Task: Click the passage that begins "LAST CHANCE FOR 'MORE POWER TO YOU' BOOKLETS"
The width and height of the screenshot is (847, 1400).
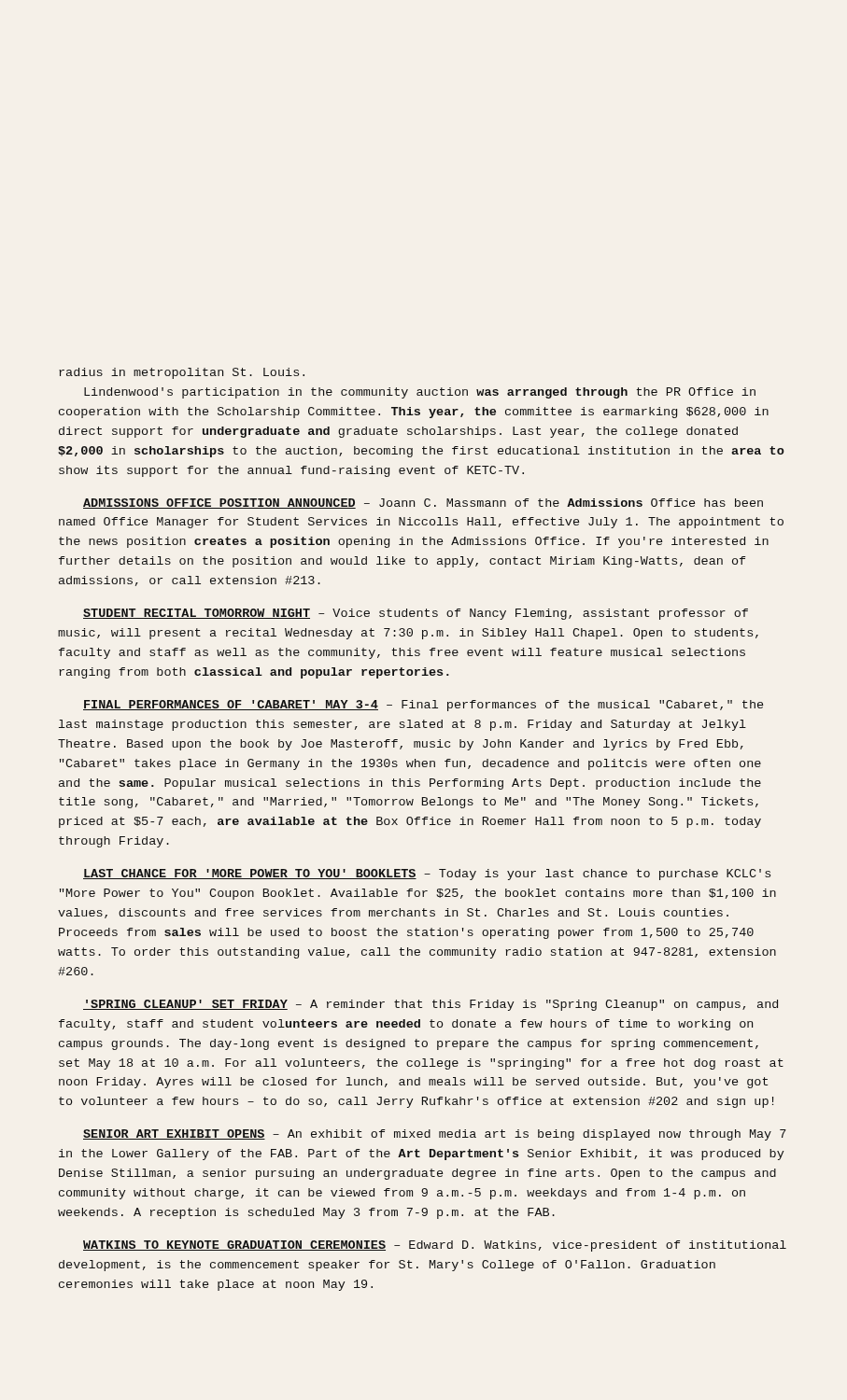Action: 424,924
